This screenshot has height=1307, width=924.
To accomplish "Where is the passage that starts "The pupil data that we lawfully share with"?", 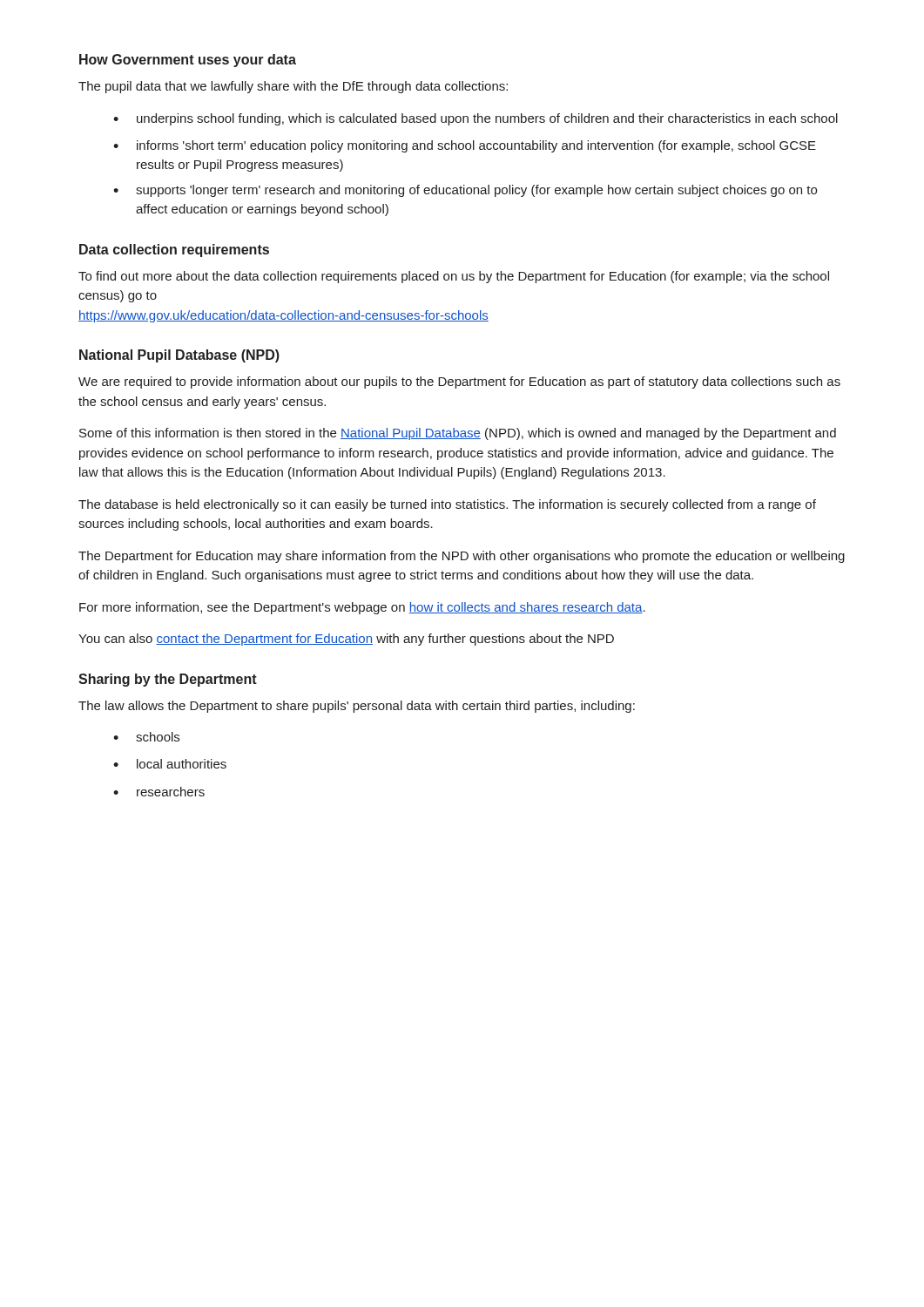I will (x=294, y=86).
